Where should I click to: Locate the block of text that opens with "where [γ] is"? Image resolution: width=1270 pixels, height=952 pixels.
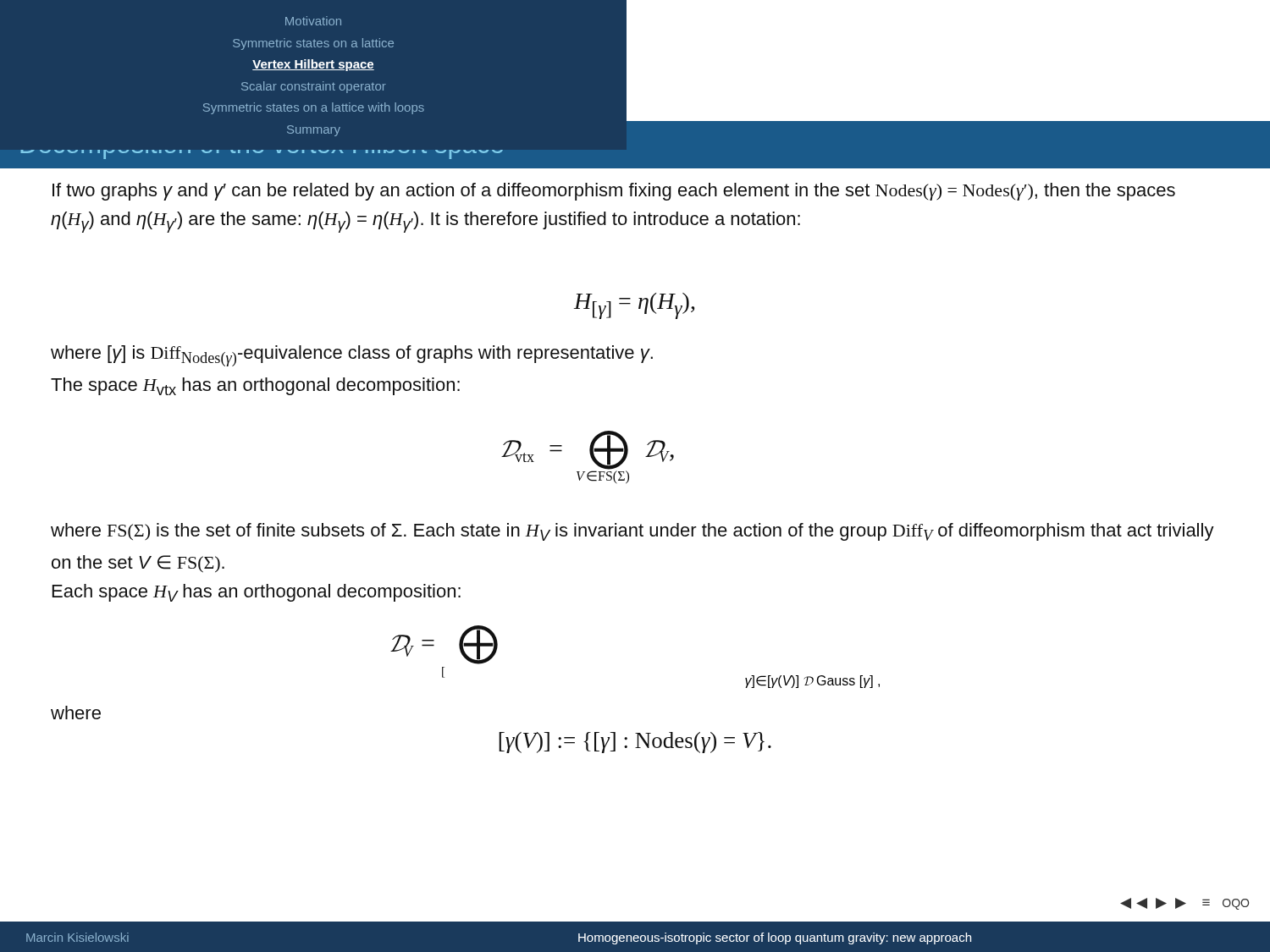[353, 370]
